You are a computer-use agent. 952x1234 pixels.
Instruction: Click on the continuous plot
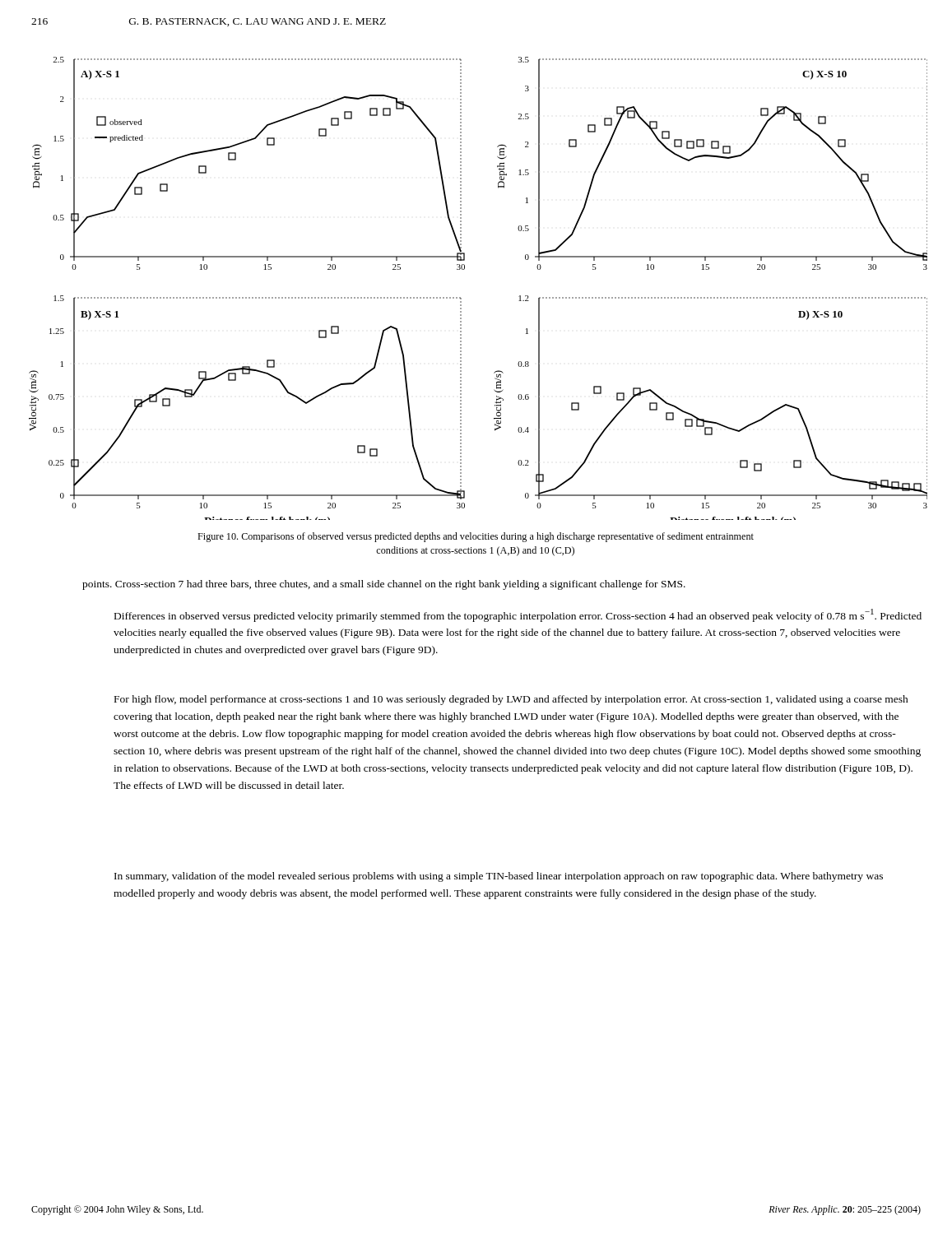[476, 277]
